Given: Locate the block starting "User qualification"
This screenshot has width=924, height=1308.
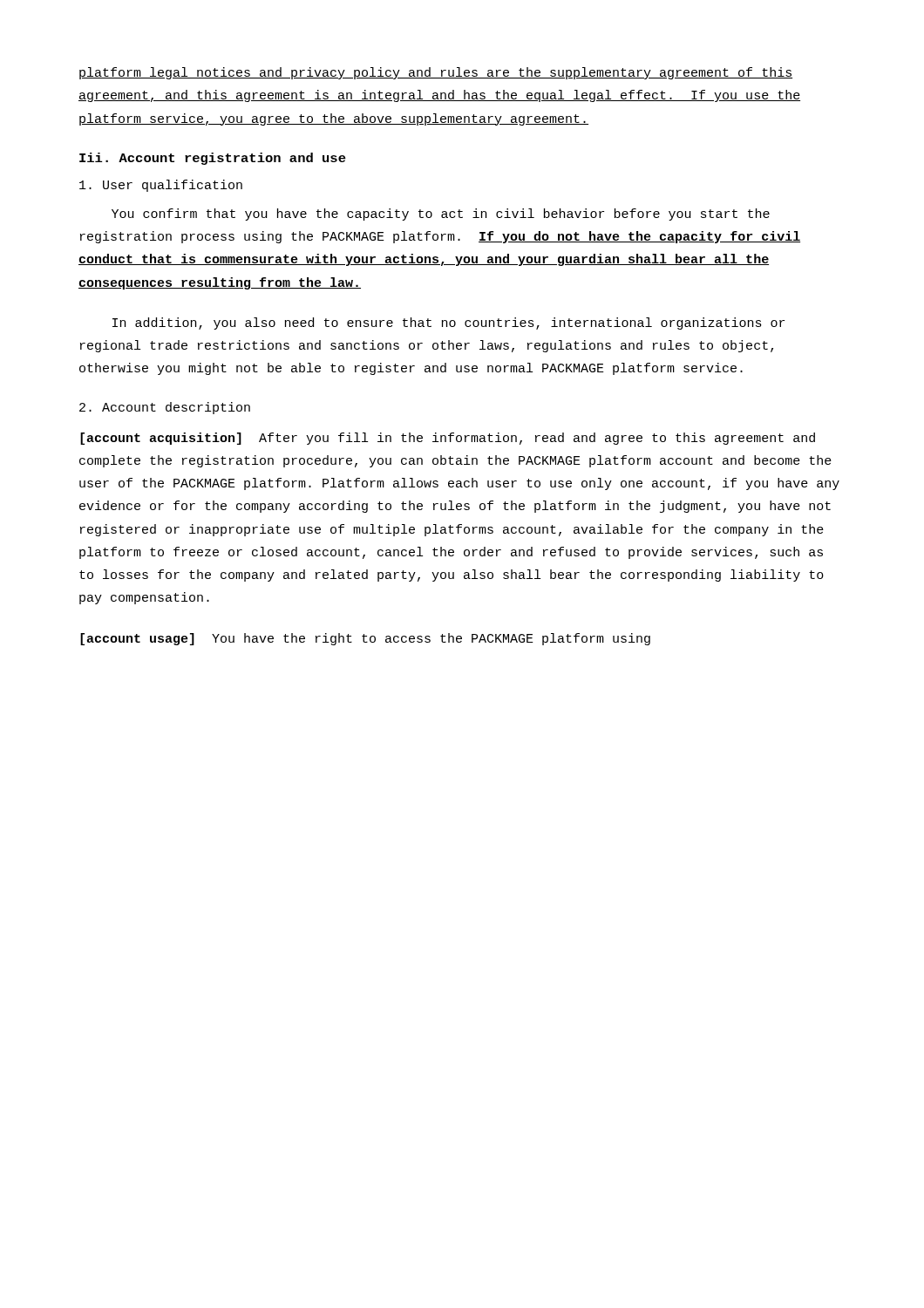Looking at the screenshot, I should pos(161,186).
